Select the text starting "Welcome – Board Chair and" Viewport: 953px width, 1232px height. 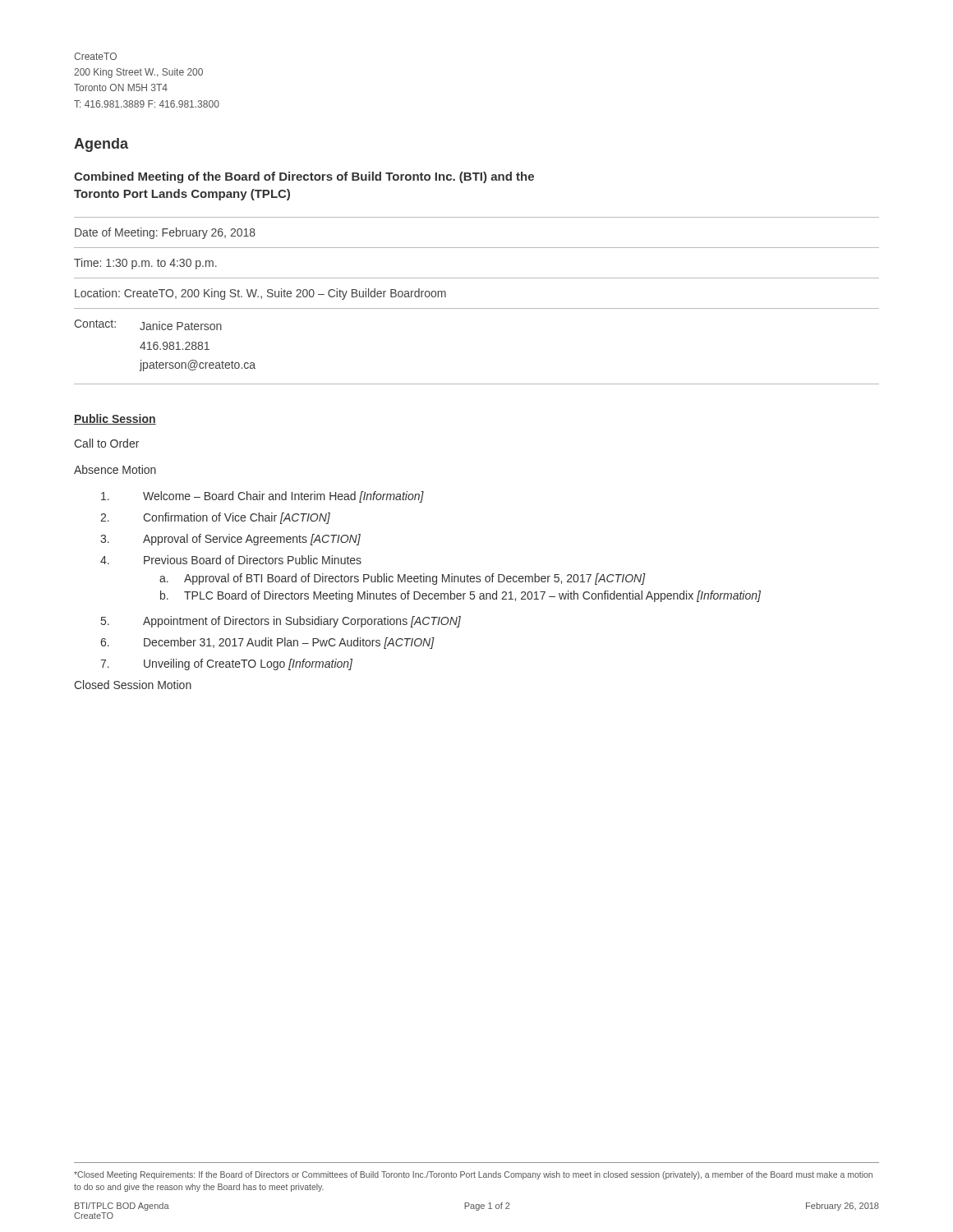(x=262, y=497)
